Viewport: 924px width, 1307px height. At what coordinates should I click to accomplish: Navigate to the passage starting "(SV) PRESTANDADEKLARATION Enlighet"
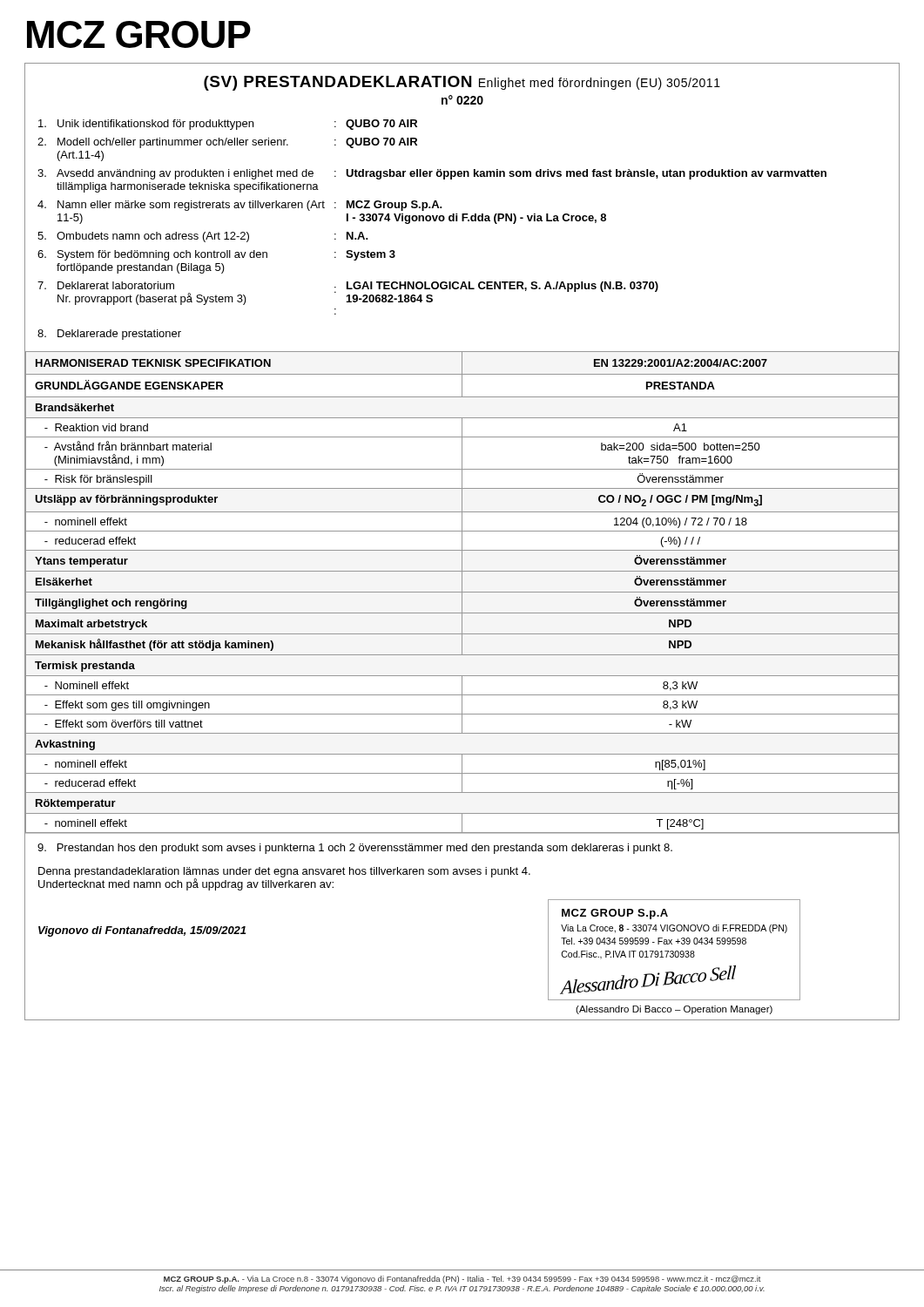pos(462,81)
